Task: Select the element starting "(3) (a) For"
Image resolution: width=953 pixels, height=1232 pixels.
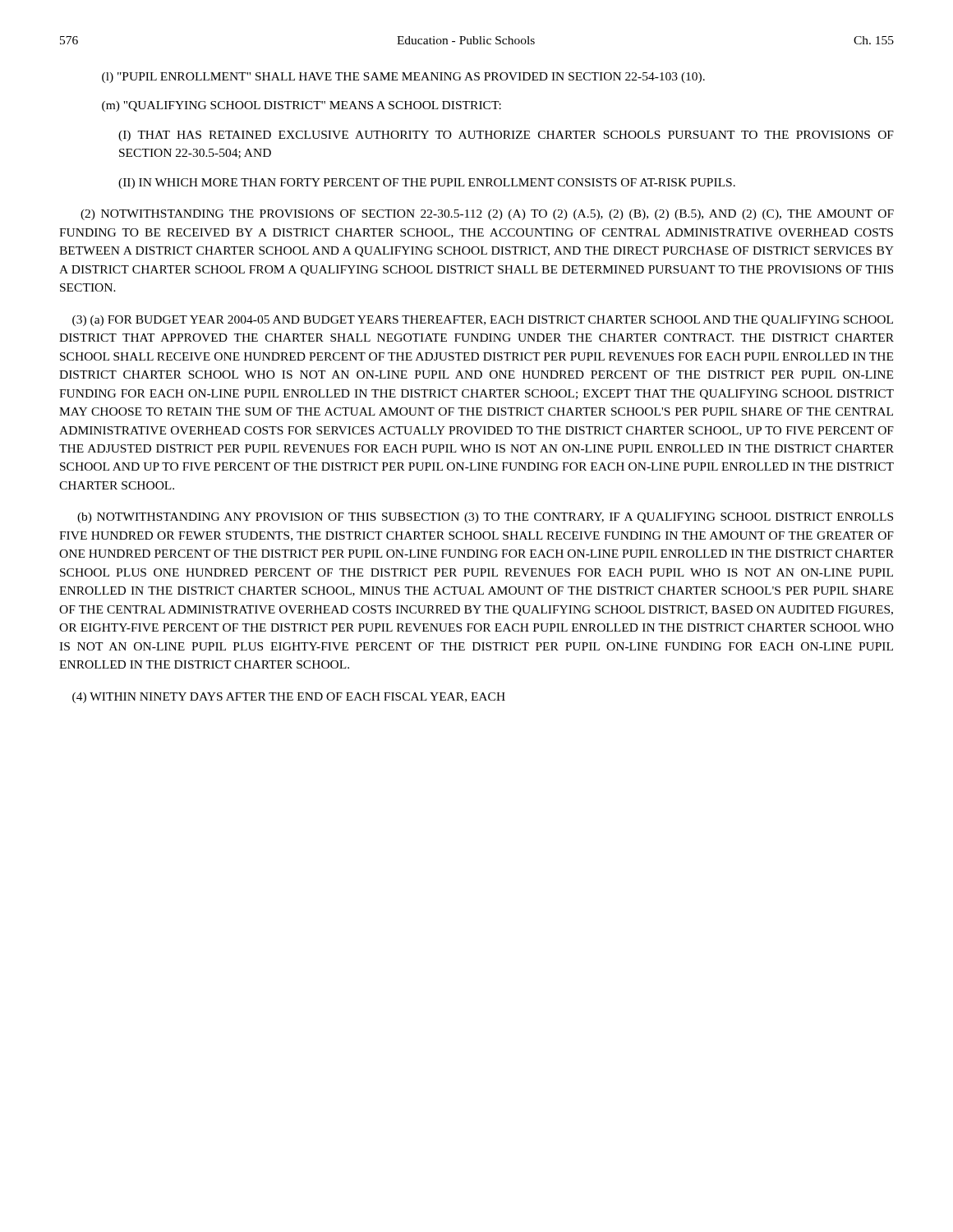Action: [476, 402]
